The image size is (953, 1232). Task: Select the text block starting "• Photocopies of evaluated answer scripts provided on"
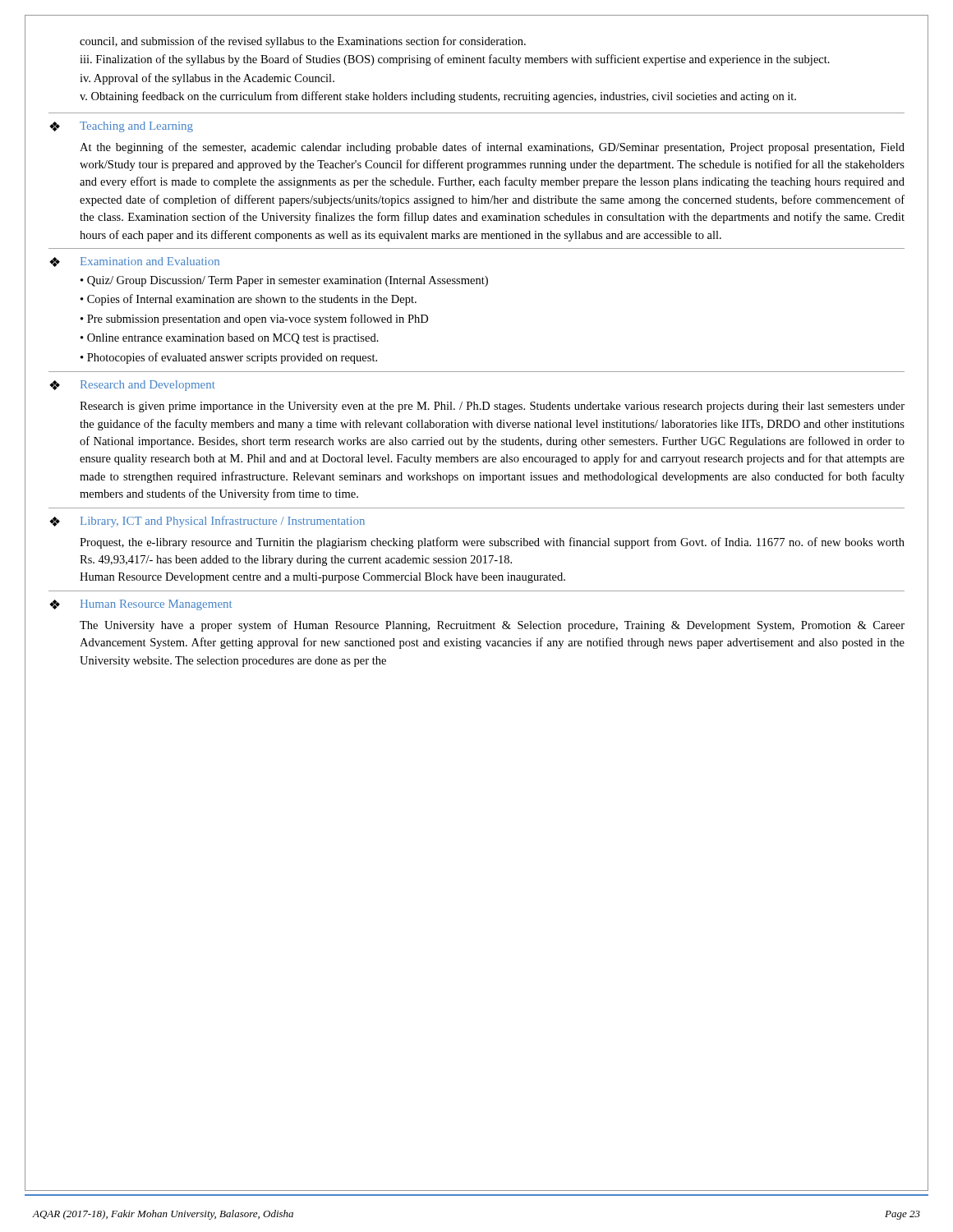(x=229, y=357)
